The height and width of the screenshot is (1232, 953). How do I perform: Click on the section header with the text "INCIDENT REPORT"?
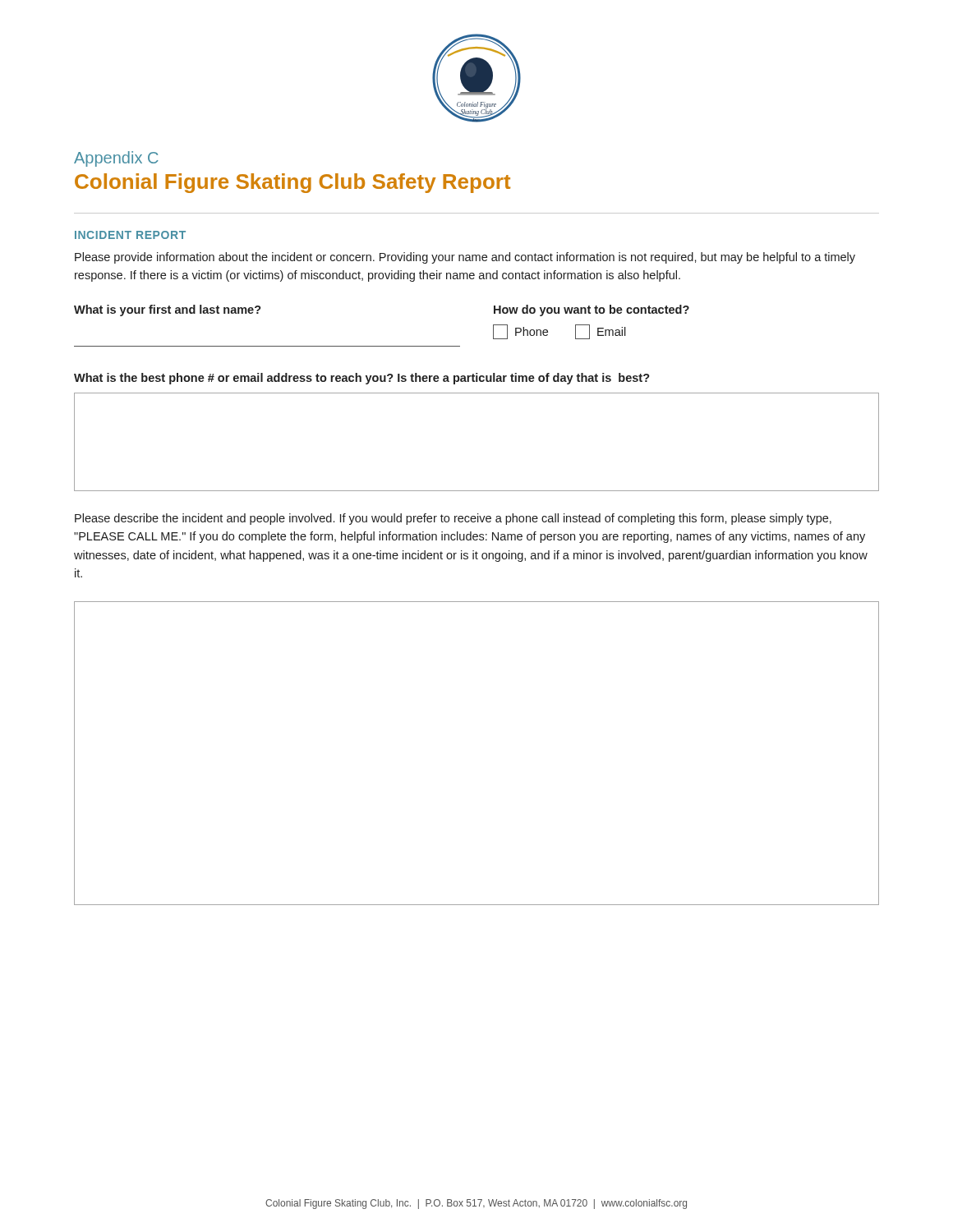point(130,235)
